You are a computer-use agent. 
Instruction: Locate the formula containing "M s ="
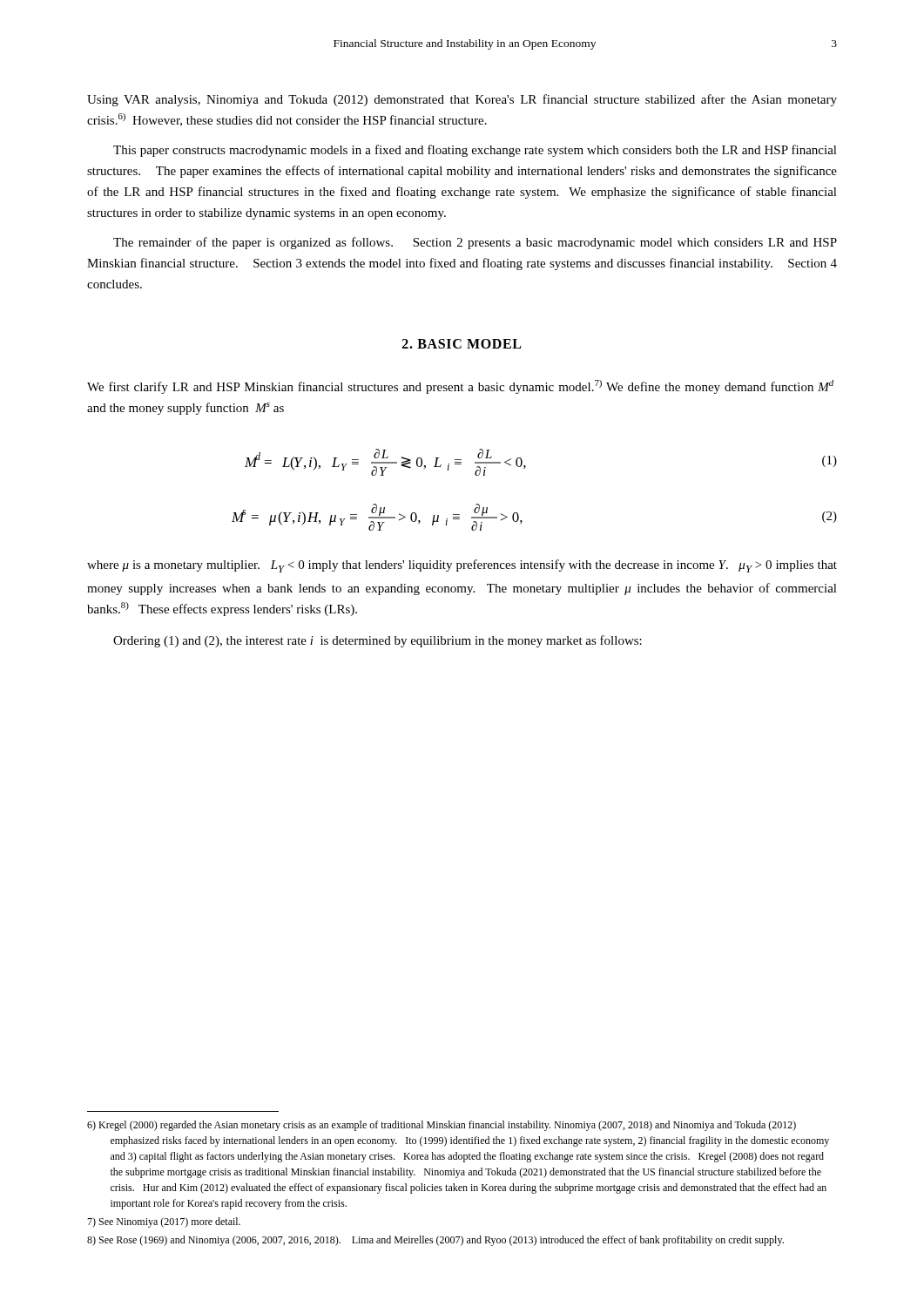pyautogui.click(x=462, y=516)
